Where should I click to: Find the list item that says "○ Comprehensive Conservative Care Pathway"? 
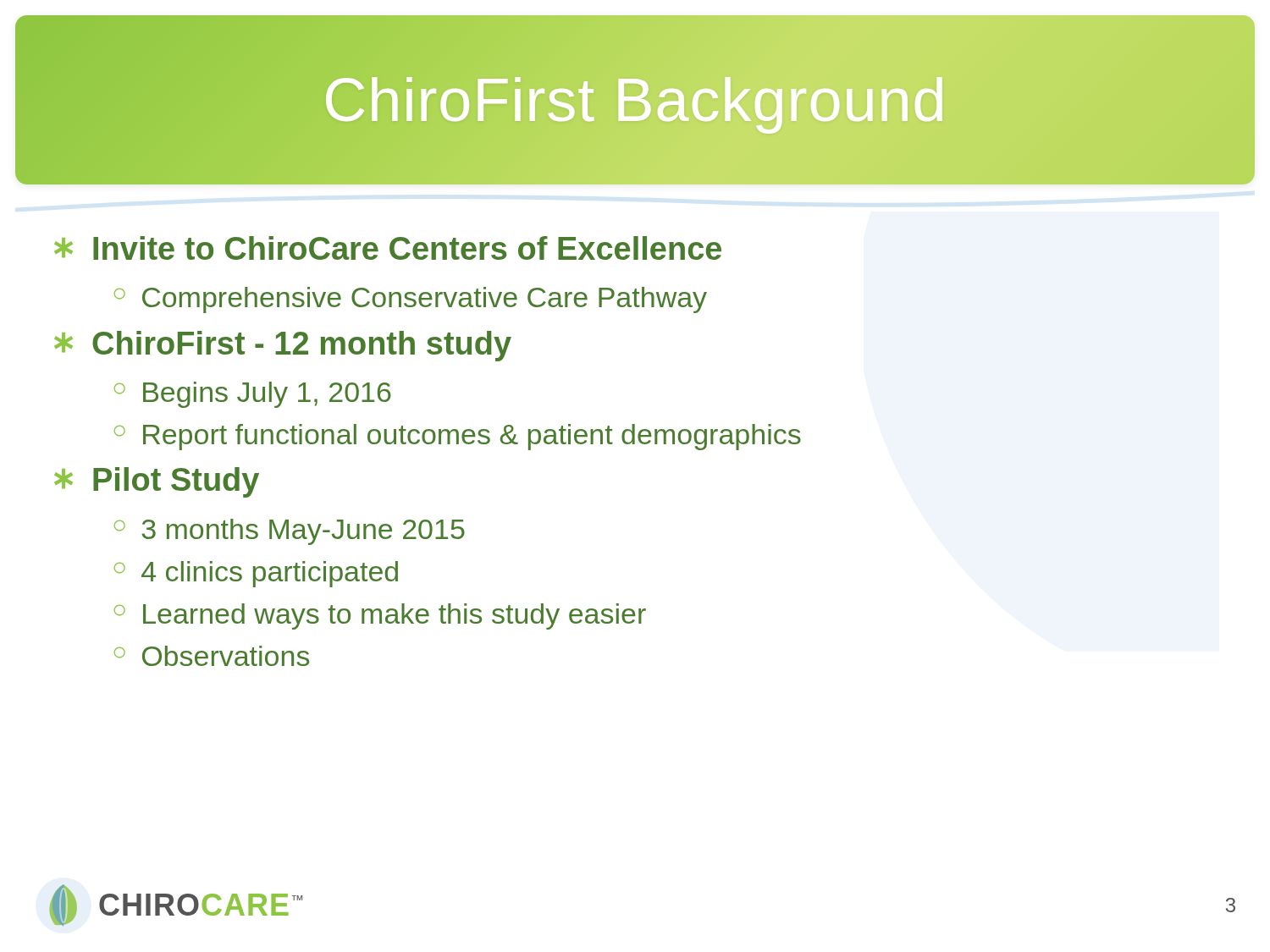click(x=409, y=297)
